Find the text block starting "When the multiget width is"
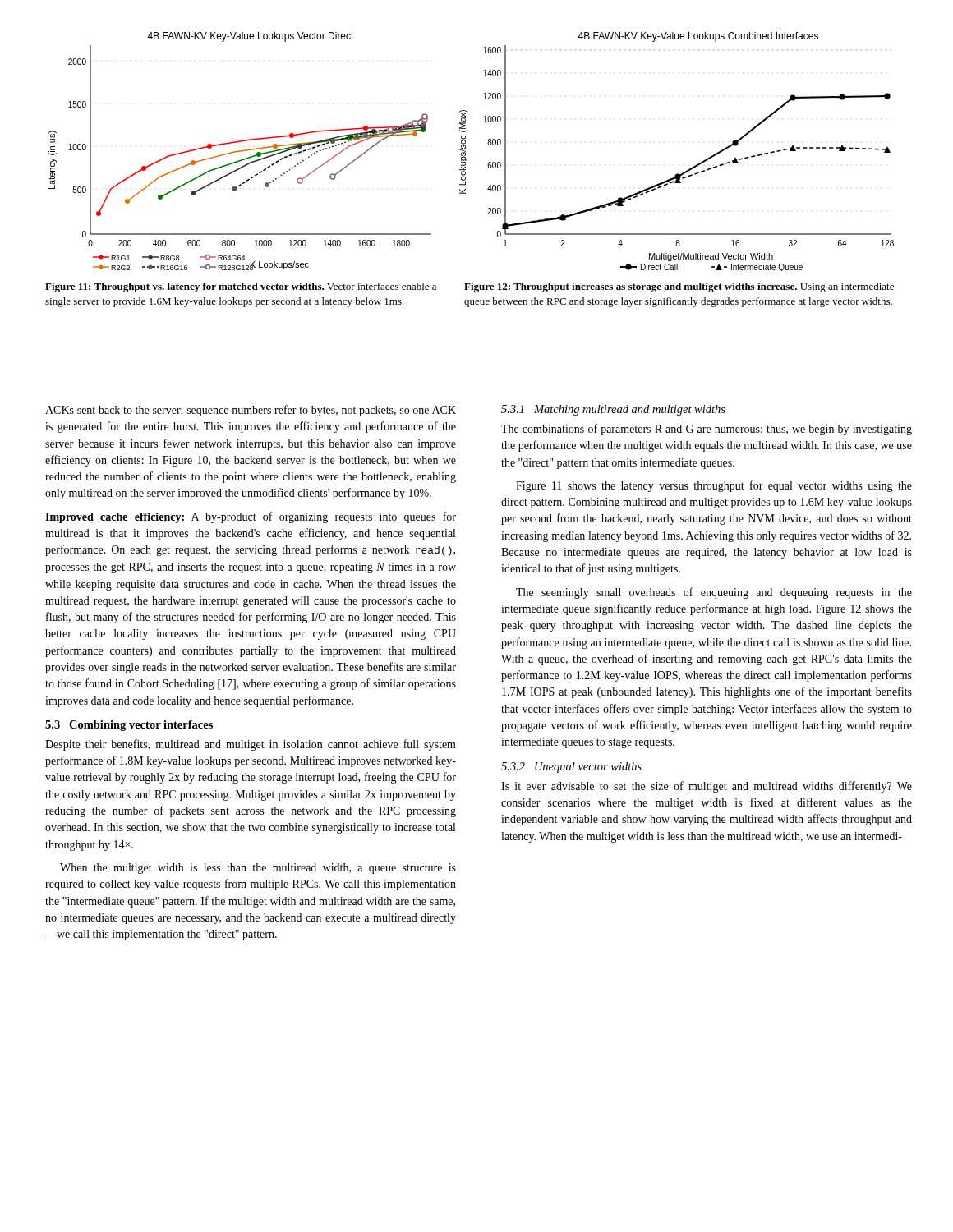953x1232 pixels. pyautogui.click(x=251, y=902)
